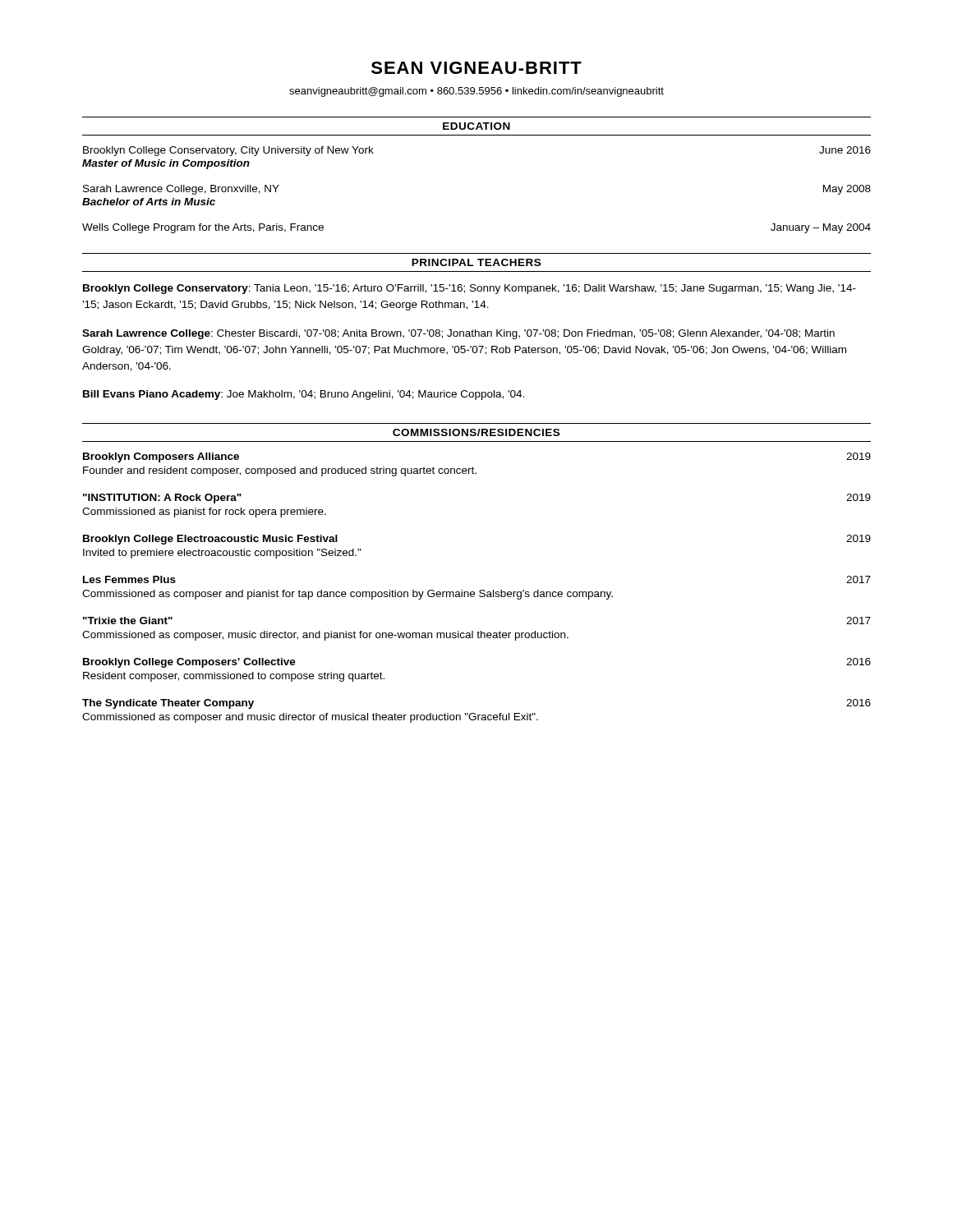Point to the element starting "Brooklyn College Composers' Collective Resident"
Image resolution: width=953 pixels, height=1232 pixels.
193,662
